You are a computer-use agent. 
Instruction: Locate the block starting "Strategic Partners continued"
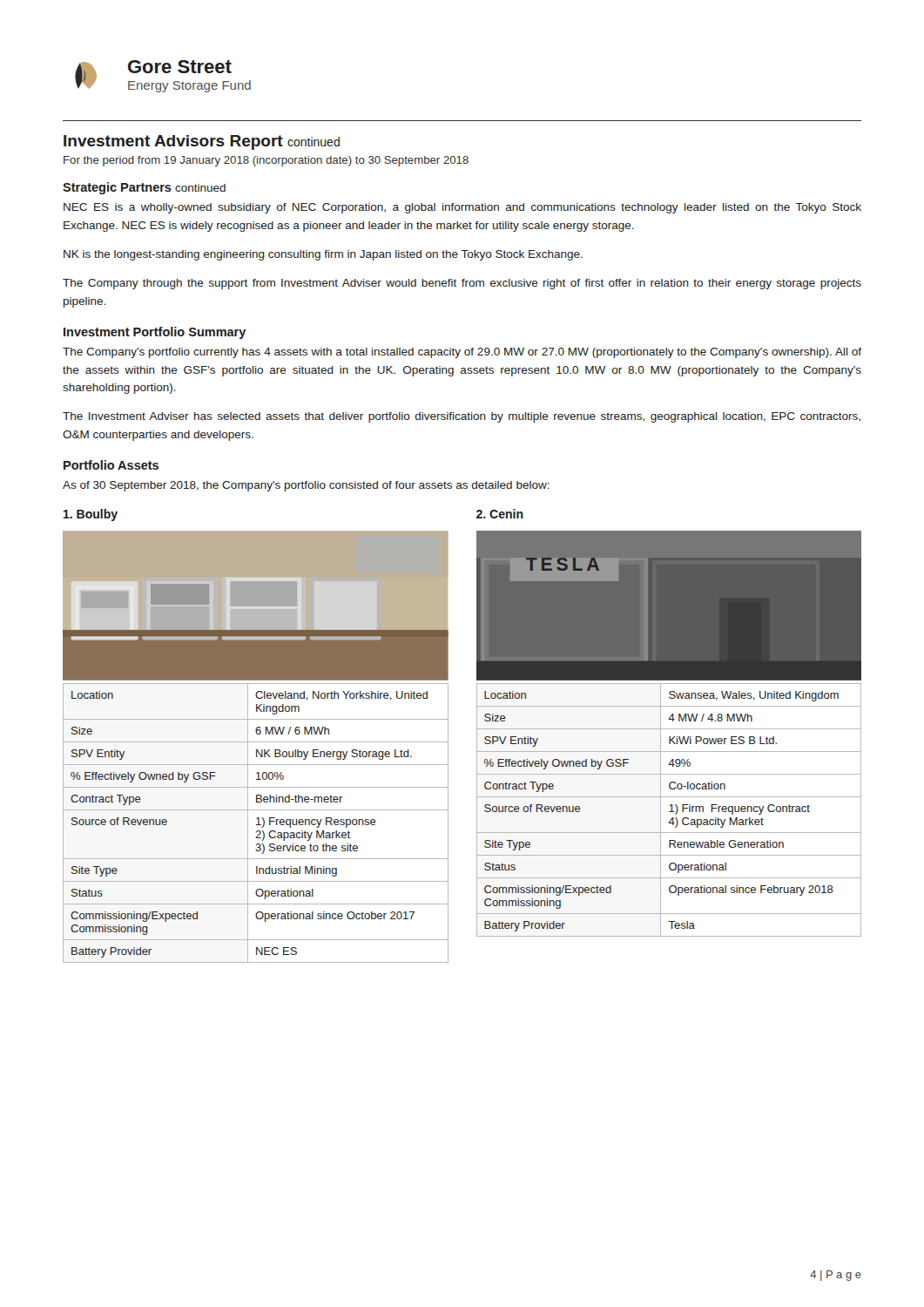pyautogui.click(x=144, y=187)
